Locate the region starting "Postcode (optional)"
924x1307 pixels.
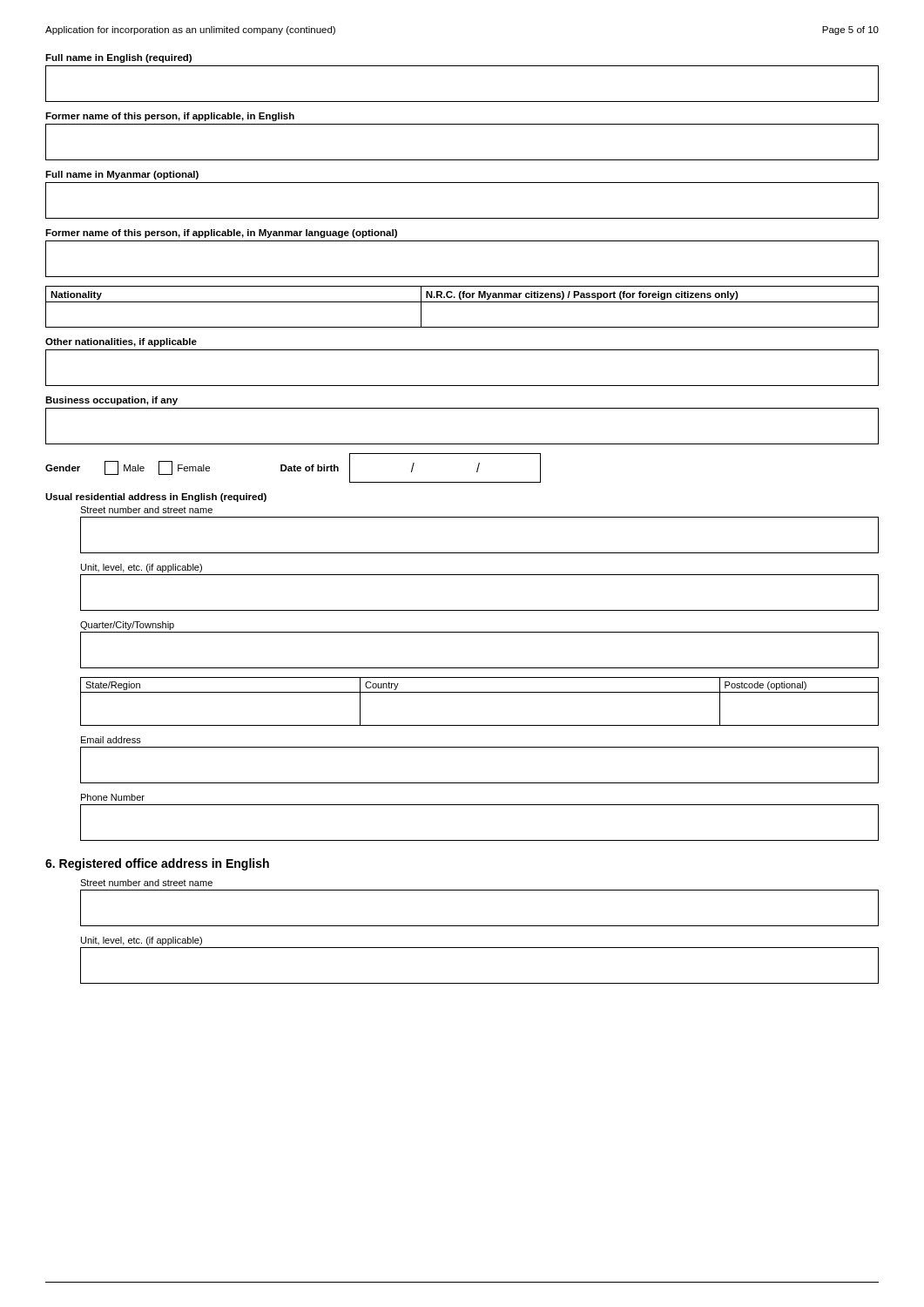pyautogui.click(x=765, y=685)
